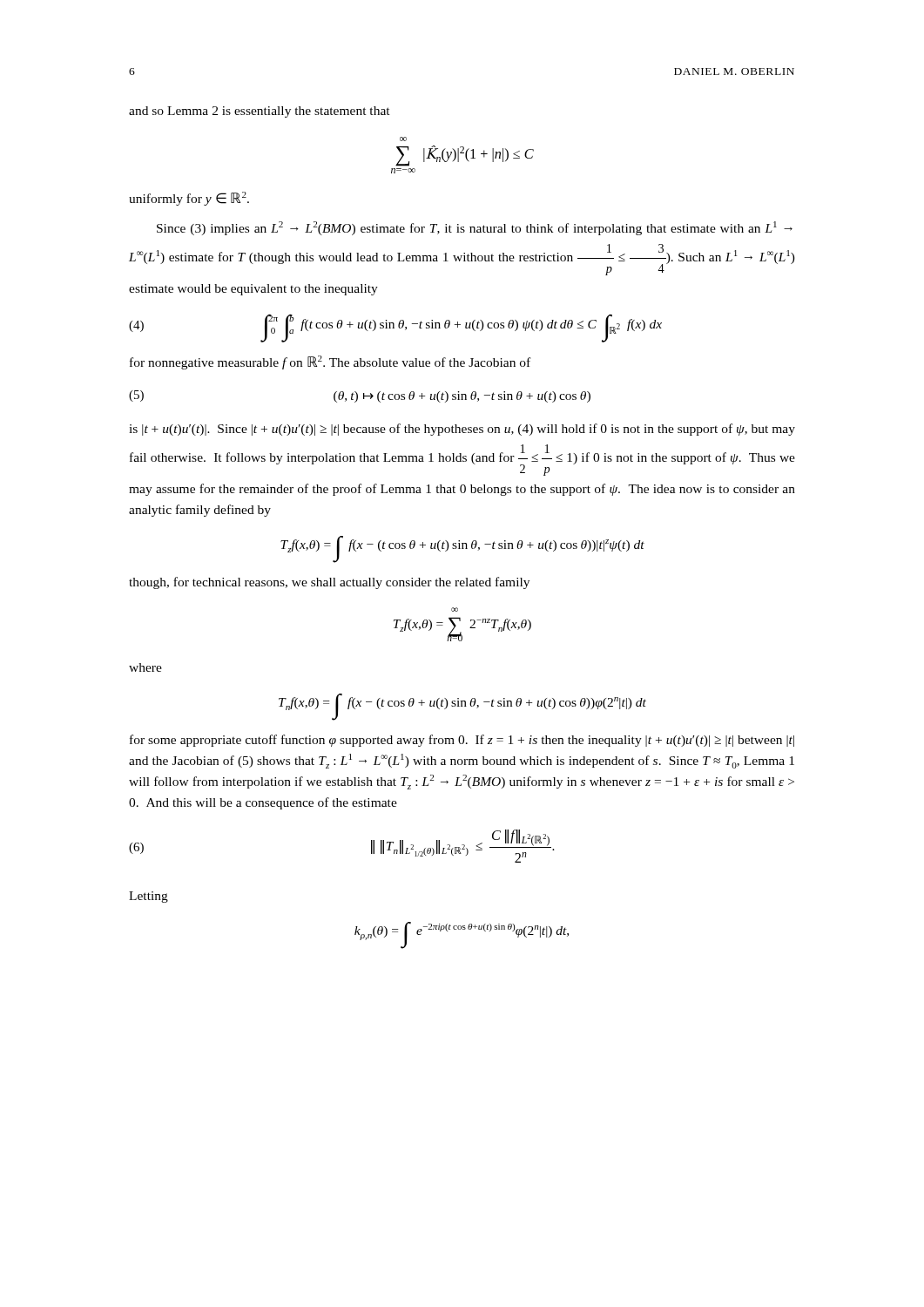Point to the passage starting "(5) (θ, t) ↦"
This screenshot has height=1307, width=924.
coord(440,395)
